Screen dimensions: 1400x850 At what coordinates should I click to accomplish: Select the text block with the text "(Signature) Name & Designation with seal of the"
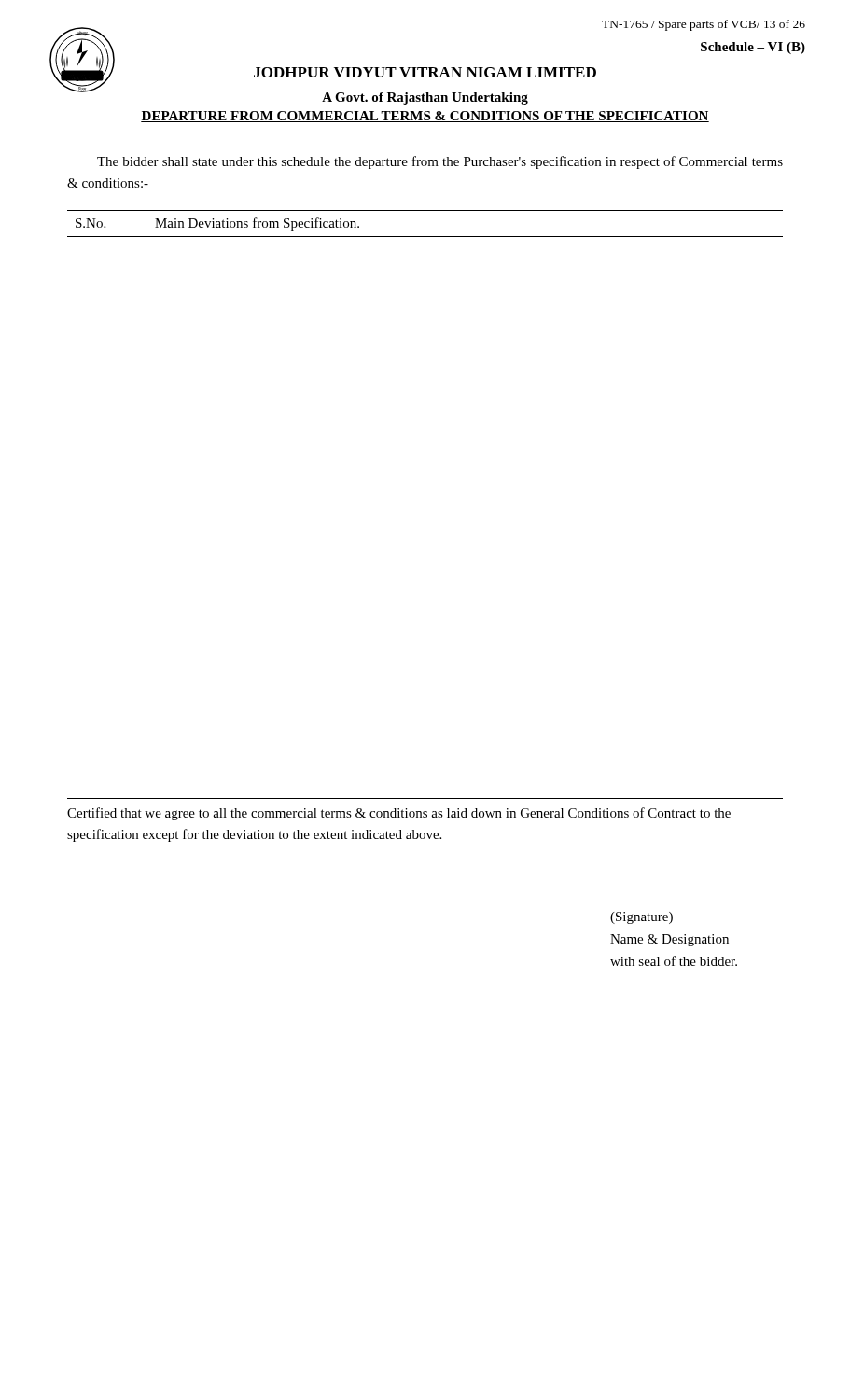[674, 939]
